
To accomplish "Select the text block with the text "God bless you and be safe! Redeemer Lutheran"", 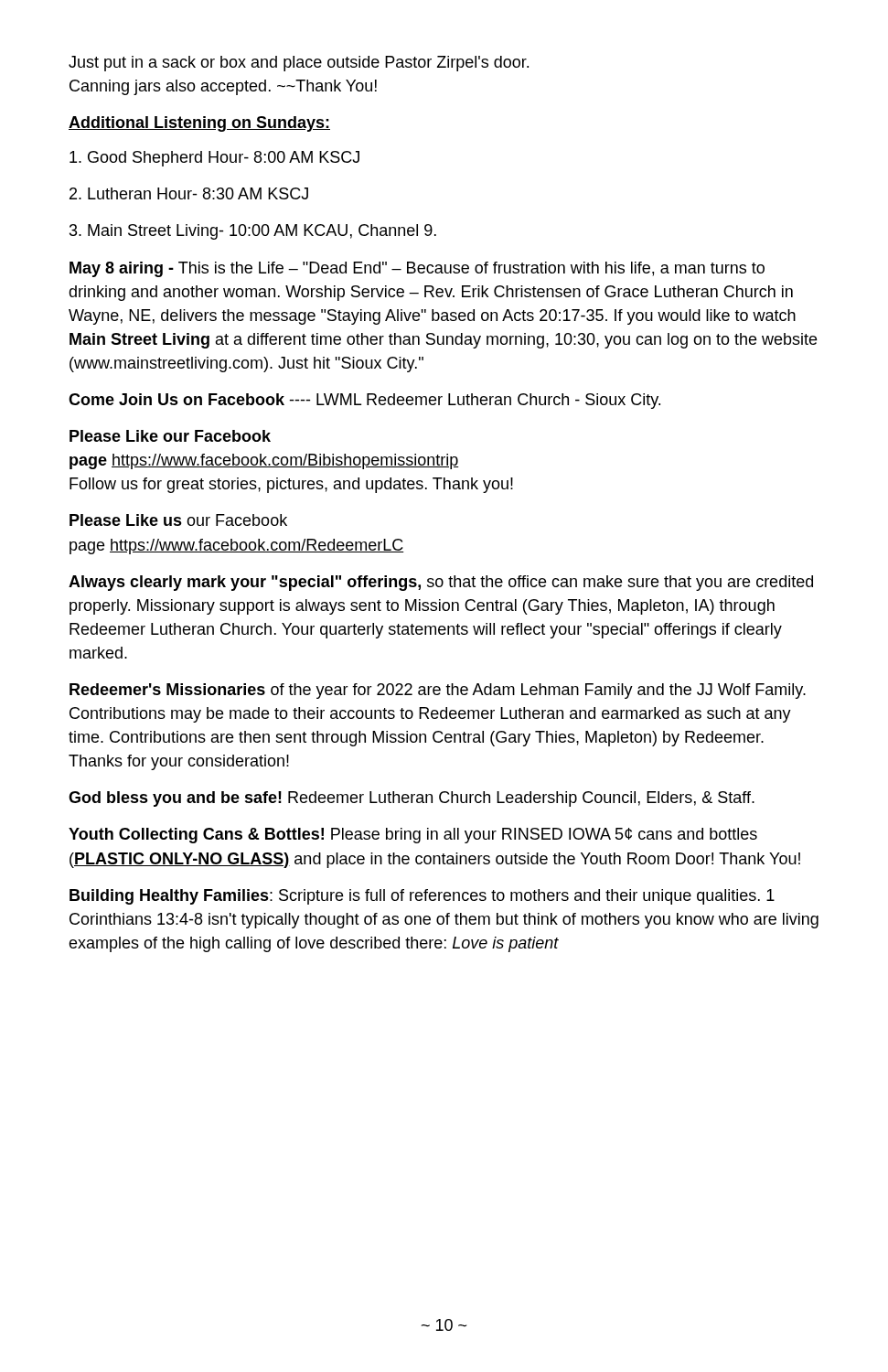I will coord(412,798).
